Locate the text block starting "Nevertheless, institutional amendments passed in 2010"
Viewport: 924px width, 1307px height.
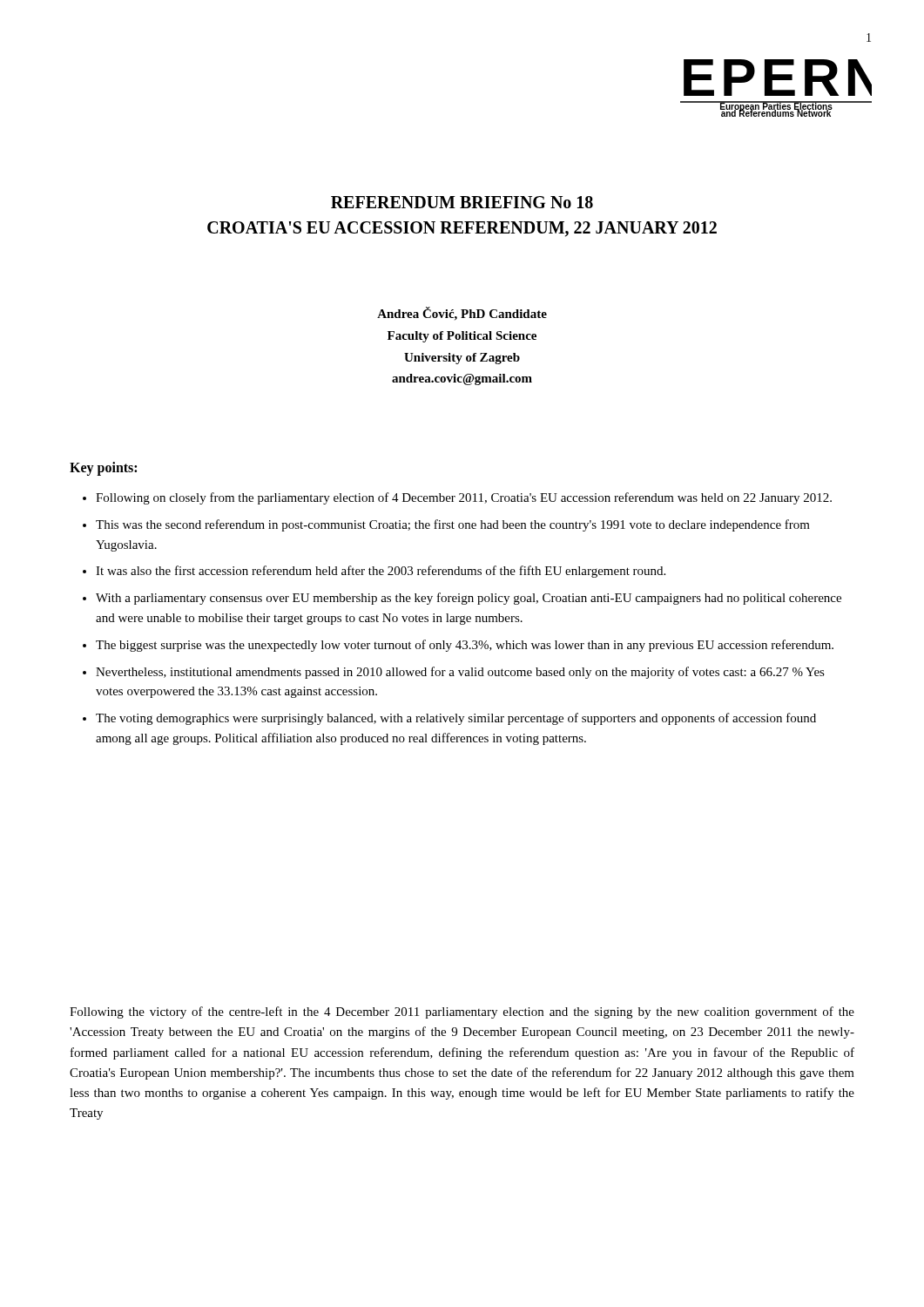[x=460, y=681]
